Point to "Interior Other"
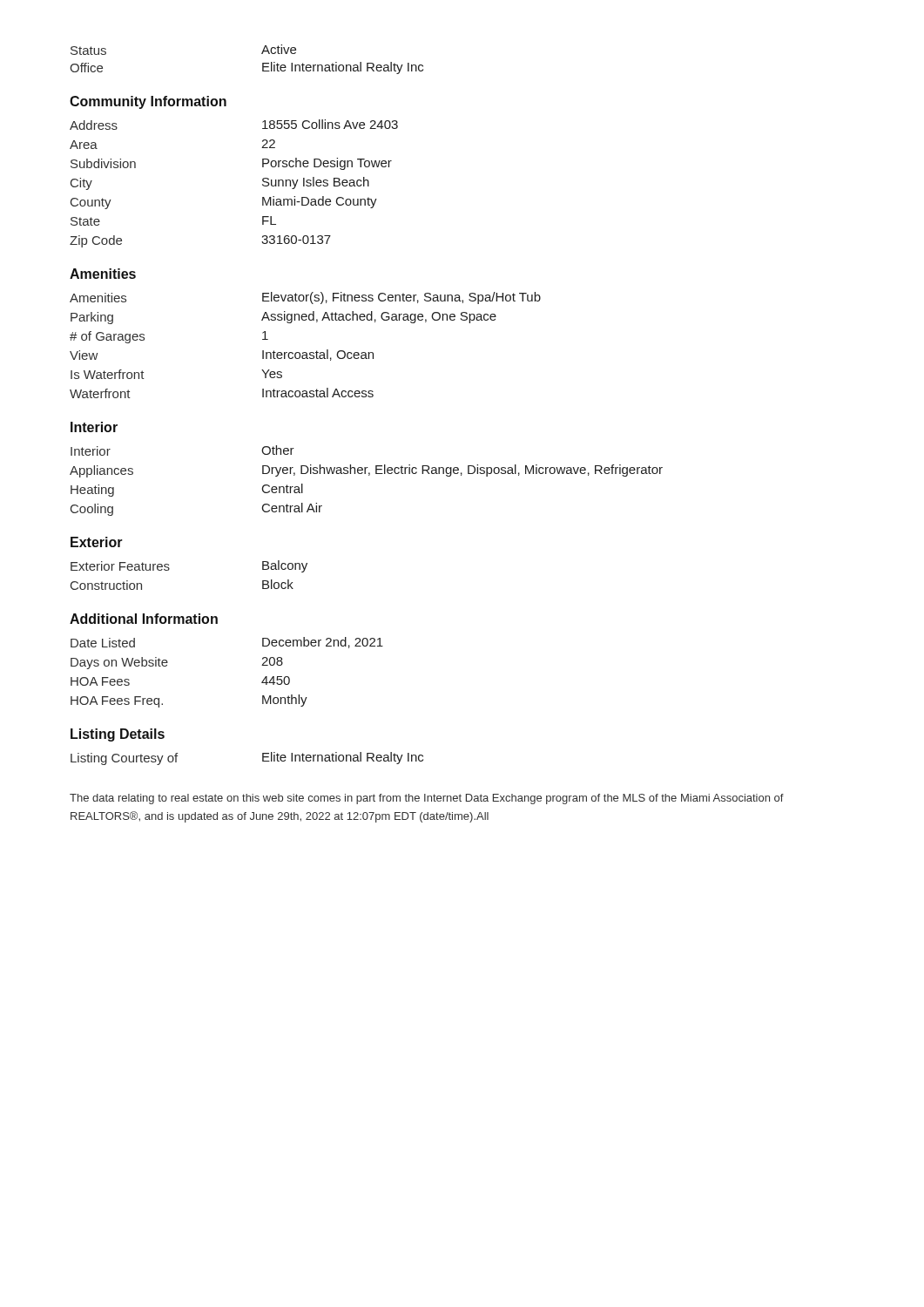Screen dimensions: 1307x924 click(x=94, y=450)
